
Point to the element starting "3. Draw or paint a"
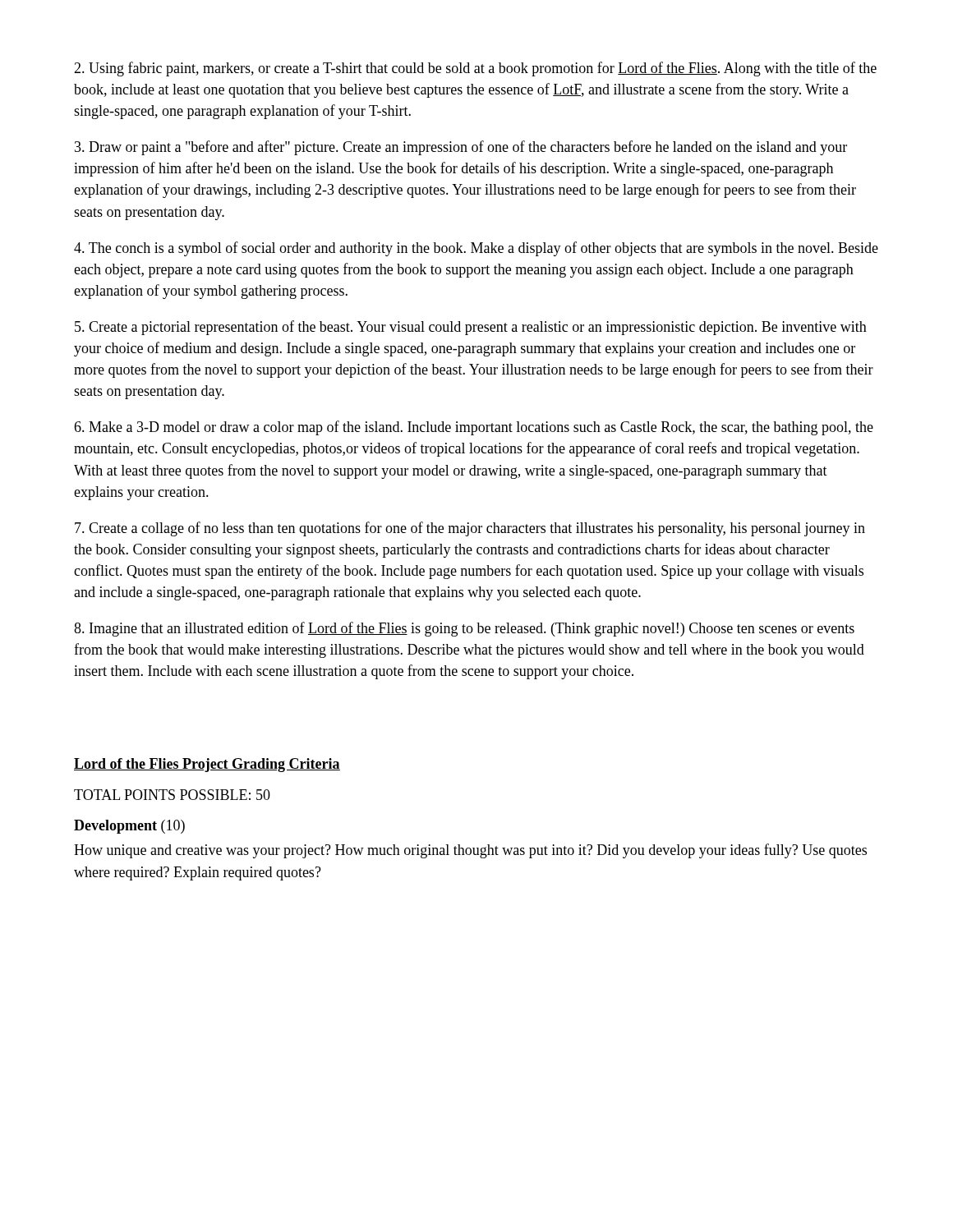[x=465, y=179]
